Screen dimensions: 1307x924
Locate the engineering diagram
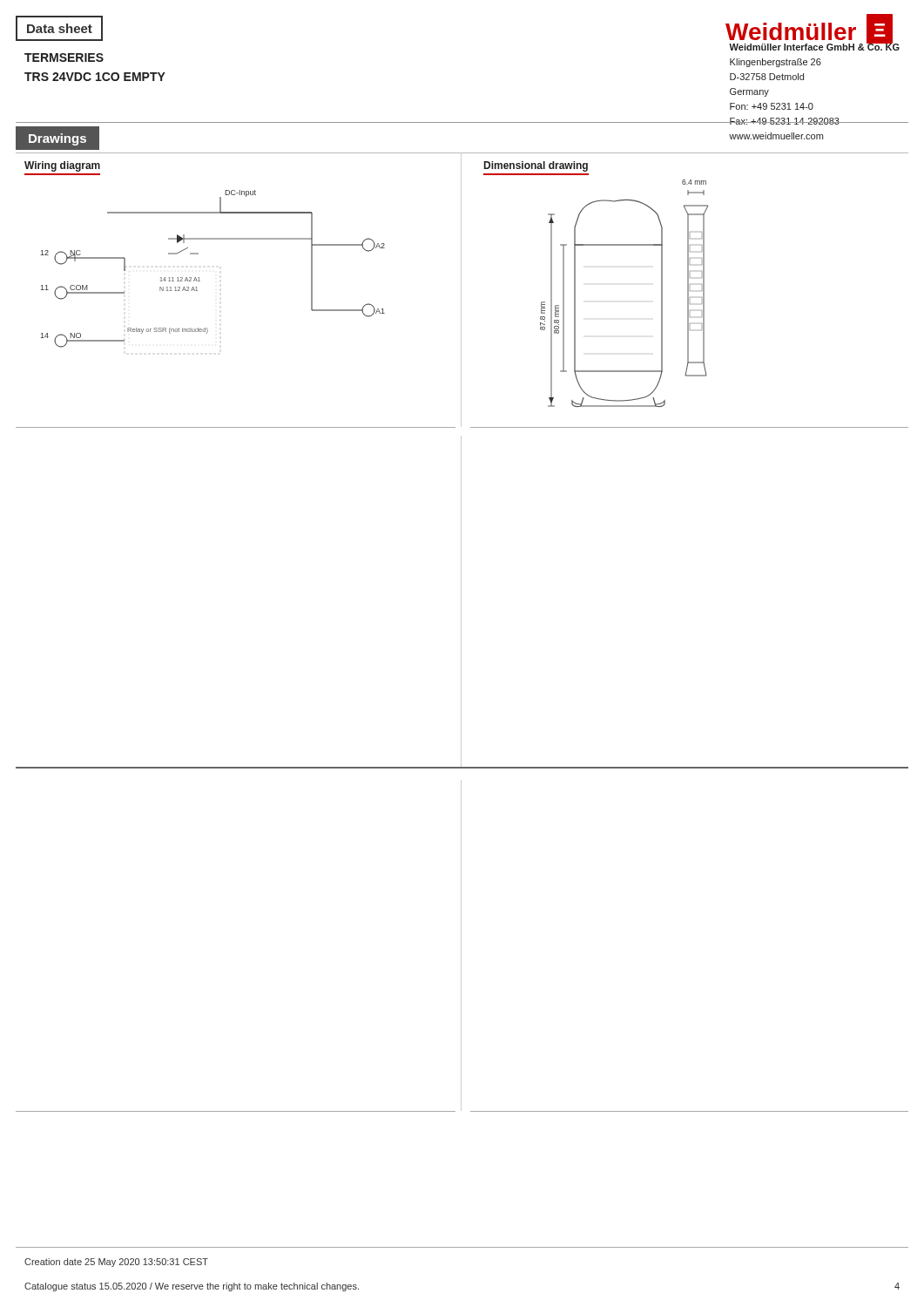click(688, 297)
